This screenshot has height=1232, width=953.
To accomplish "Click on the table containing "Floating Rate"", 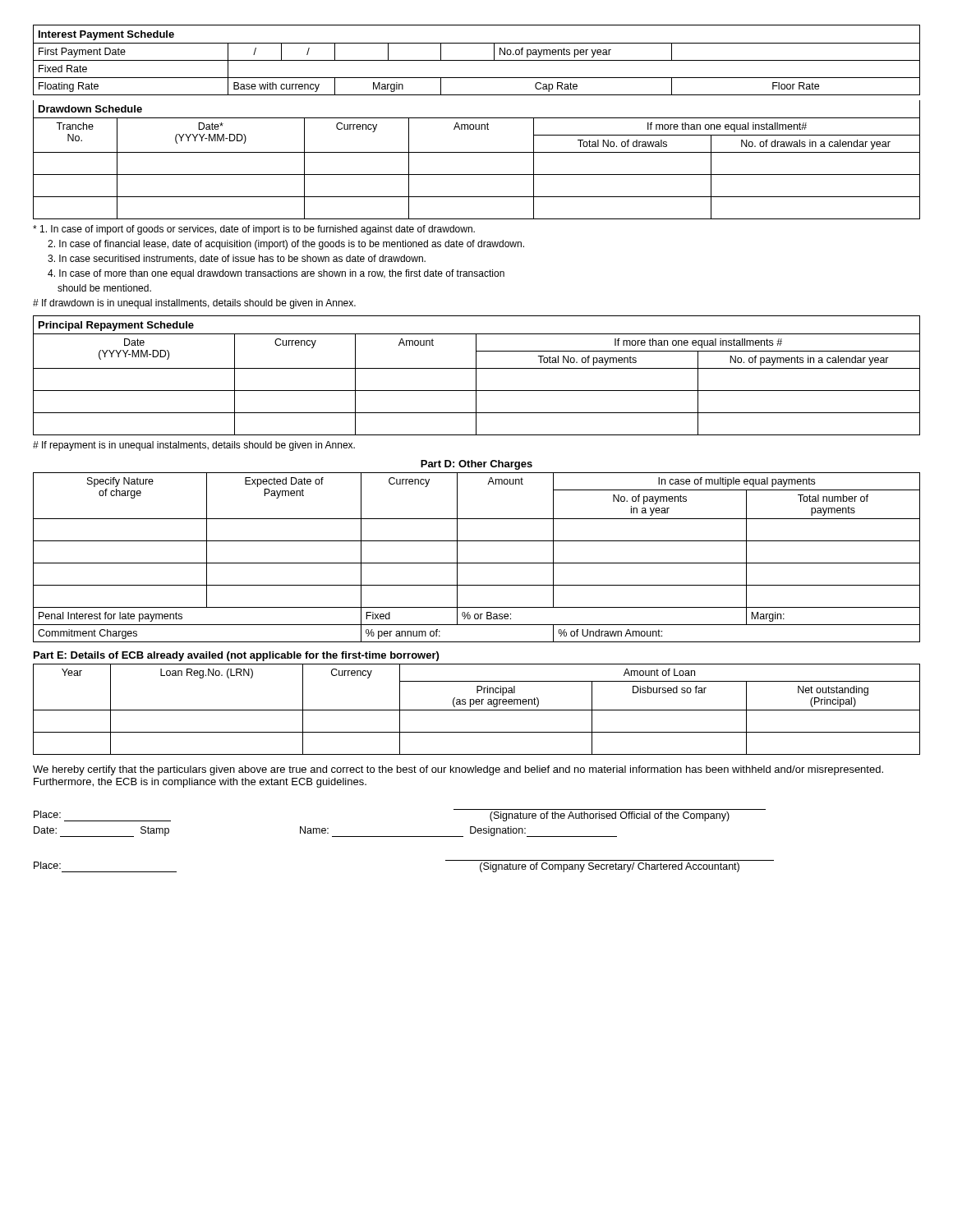I will 476,69.
